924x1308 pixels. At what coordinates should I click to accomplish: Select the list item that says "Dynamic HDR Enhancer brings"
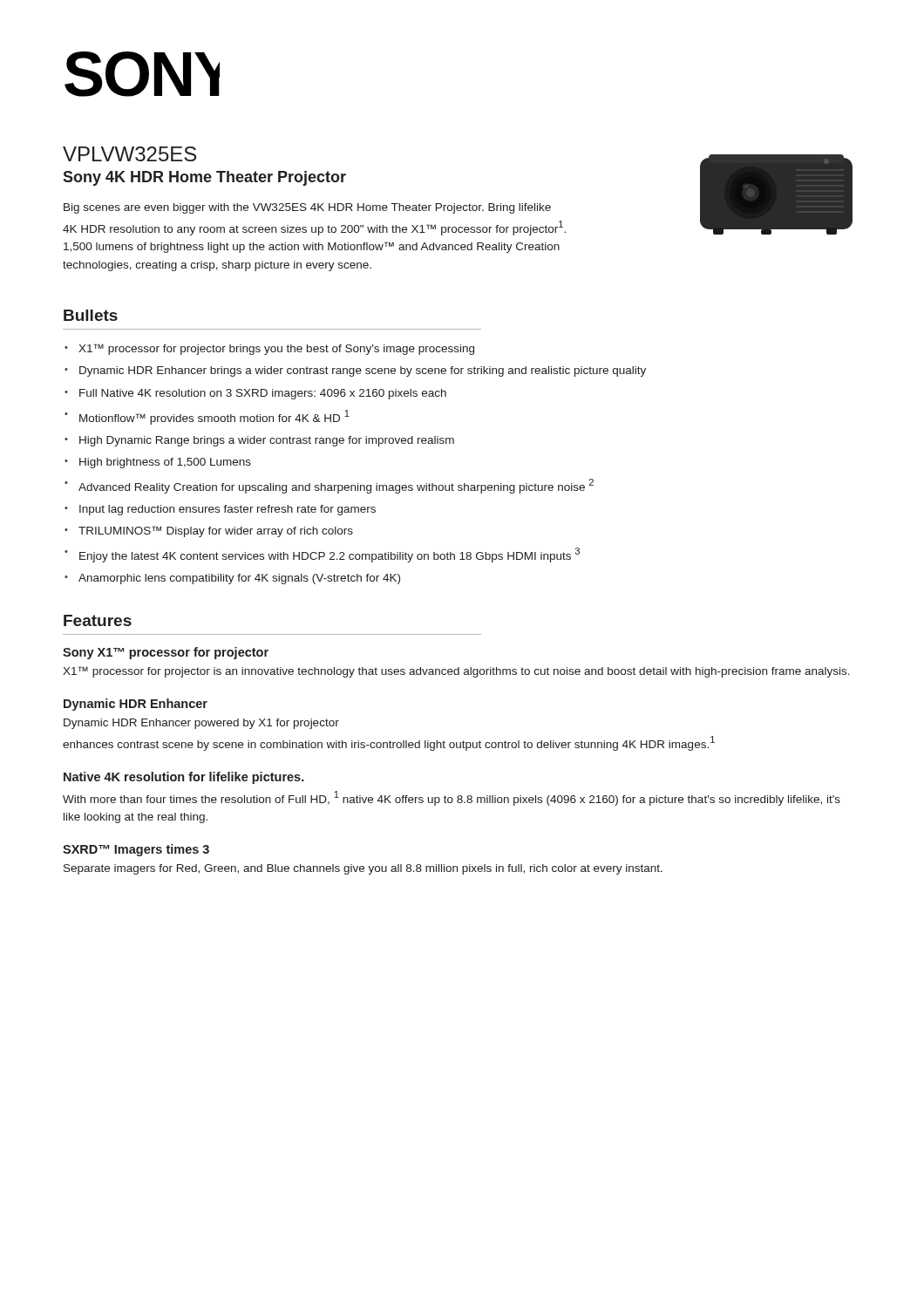tap(362, 371)
